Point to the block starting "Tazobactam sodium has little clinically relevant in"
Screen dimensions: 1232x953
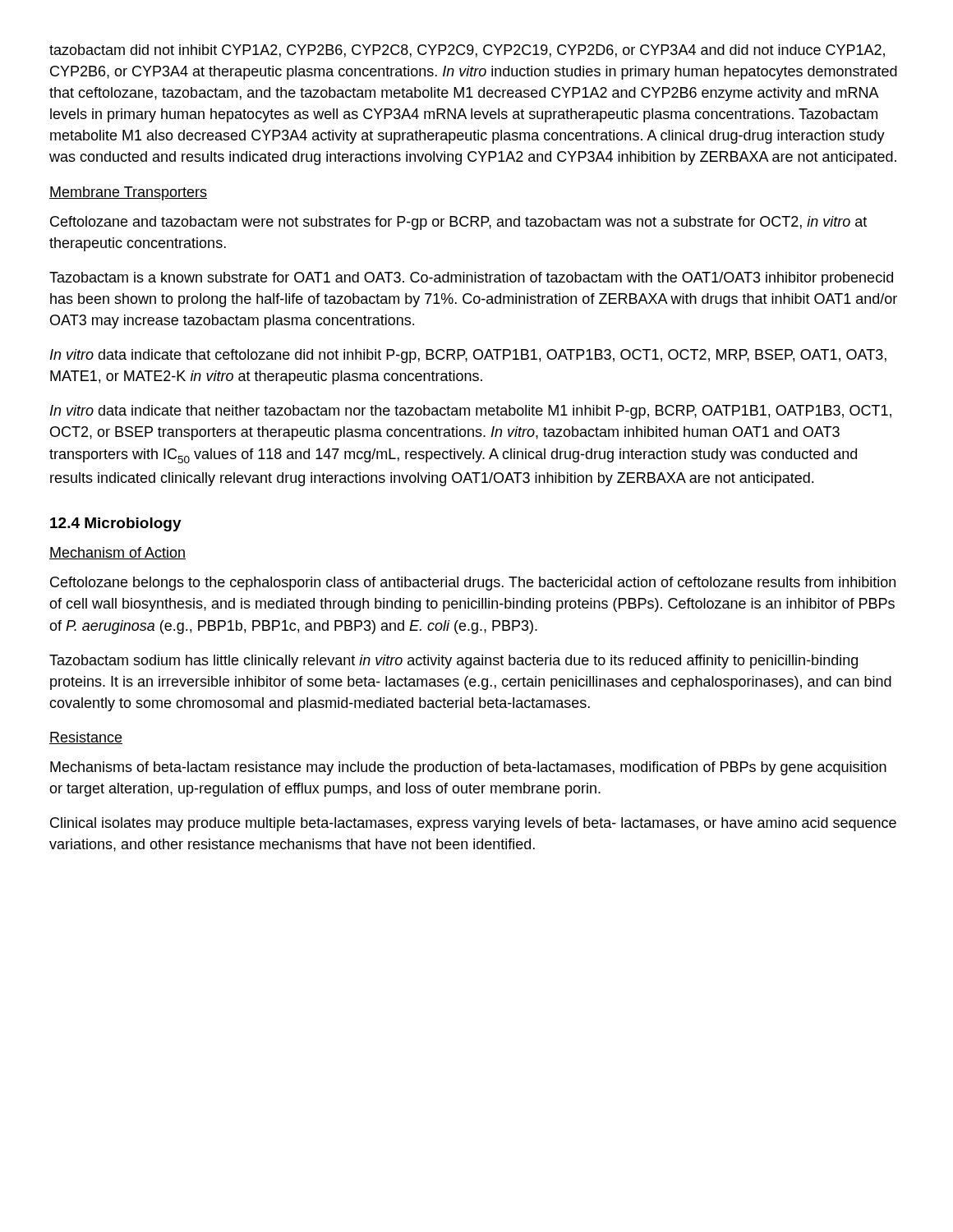471,681
